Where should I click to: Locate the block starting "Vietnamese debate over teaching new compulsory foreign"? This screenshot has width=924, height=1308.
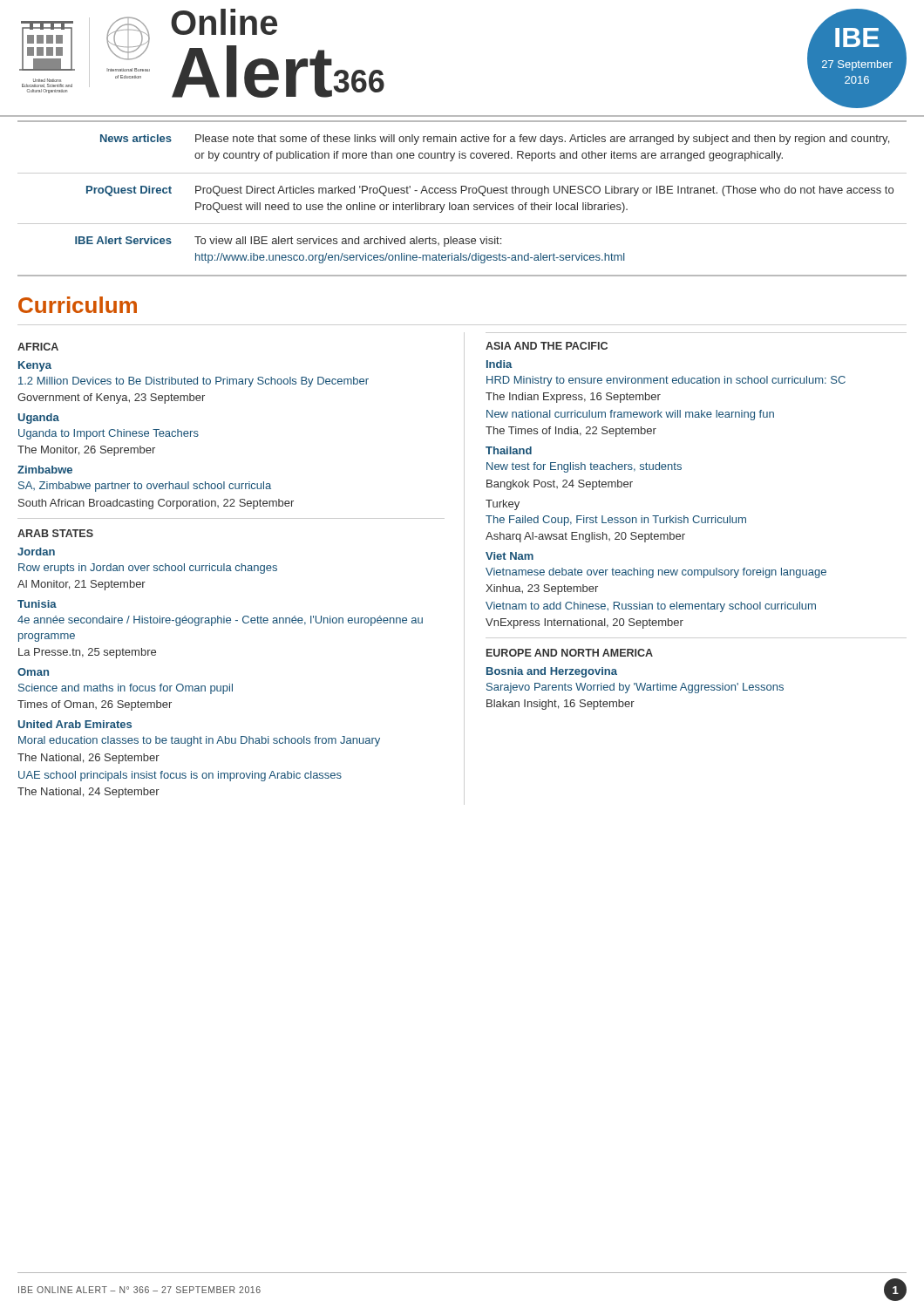(x=696, y=572)
